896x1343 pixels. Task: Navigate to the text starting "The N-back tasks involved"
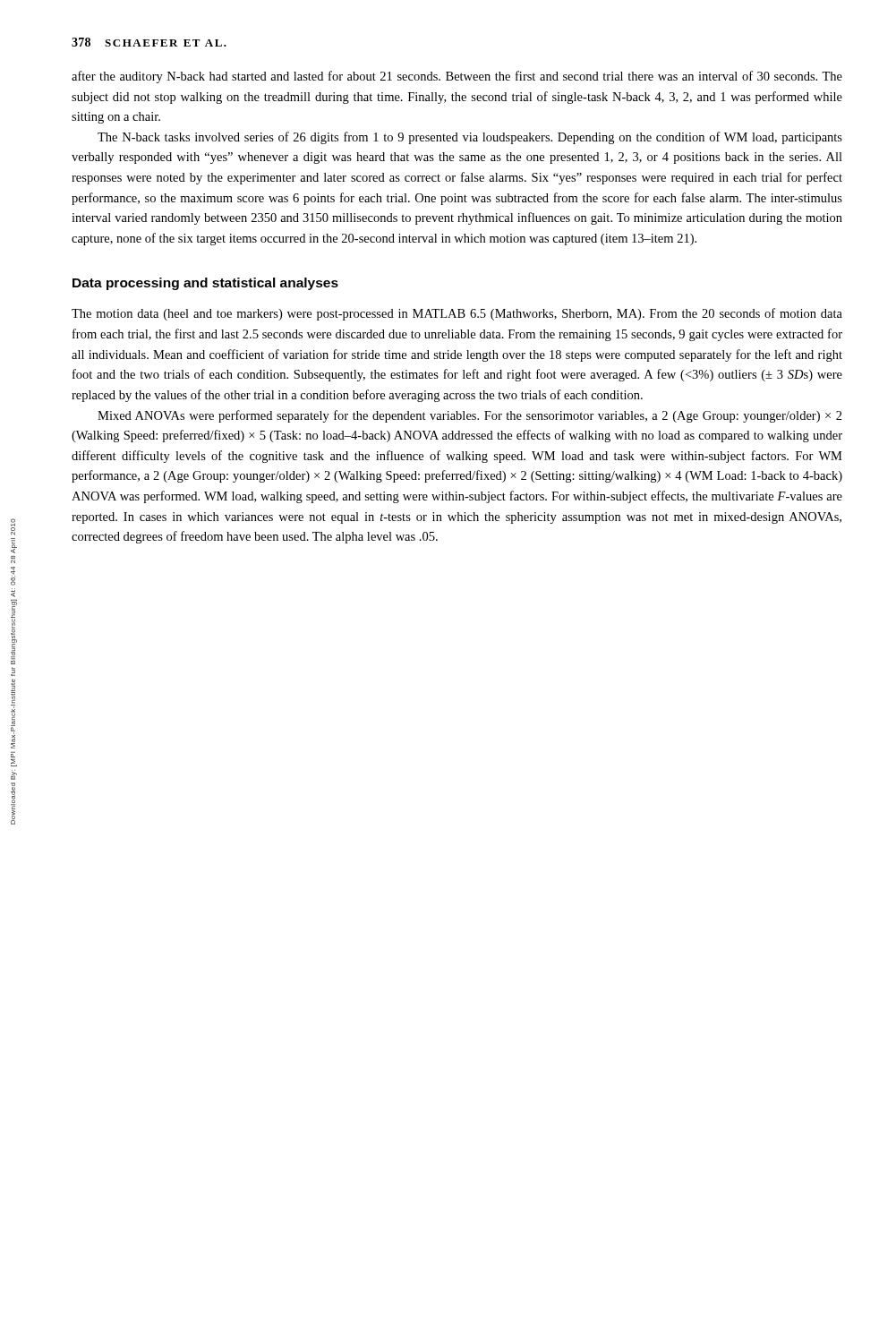click(x=457, y=187)
